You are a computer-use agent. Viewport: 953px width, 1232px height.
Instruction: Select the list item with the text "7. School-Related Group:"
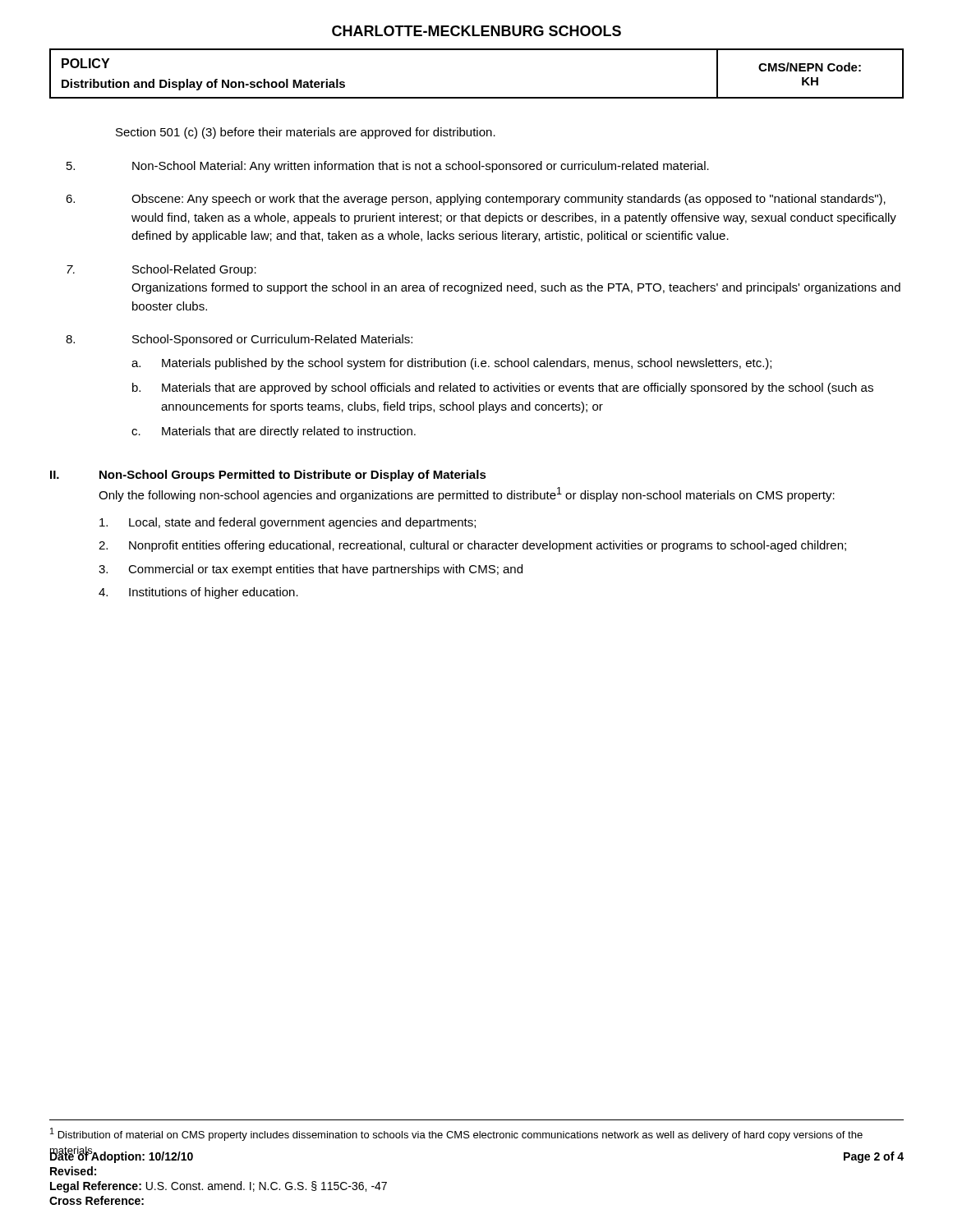[476, 288]
